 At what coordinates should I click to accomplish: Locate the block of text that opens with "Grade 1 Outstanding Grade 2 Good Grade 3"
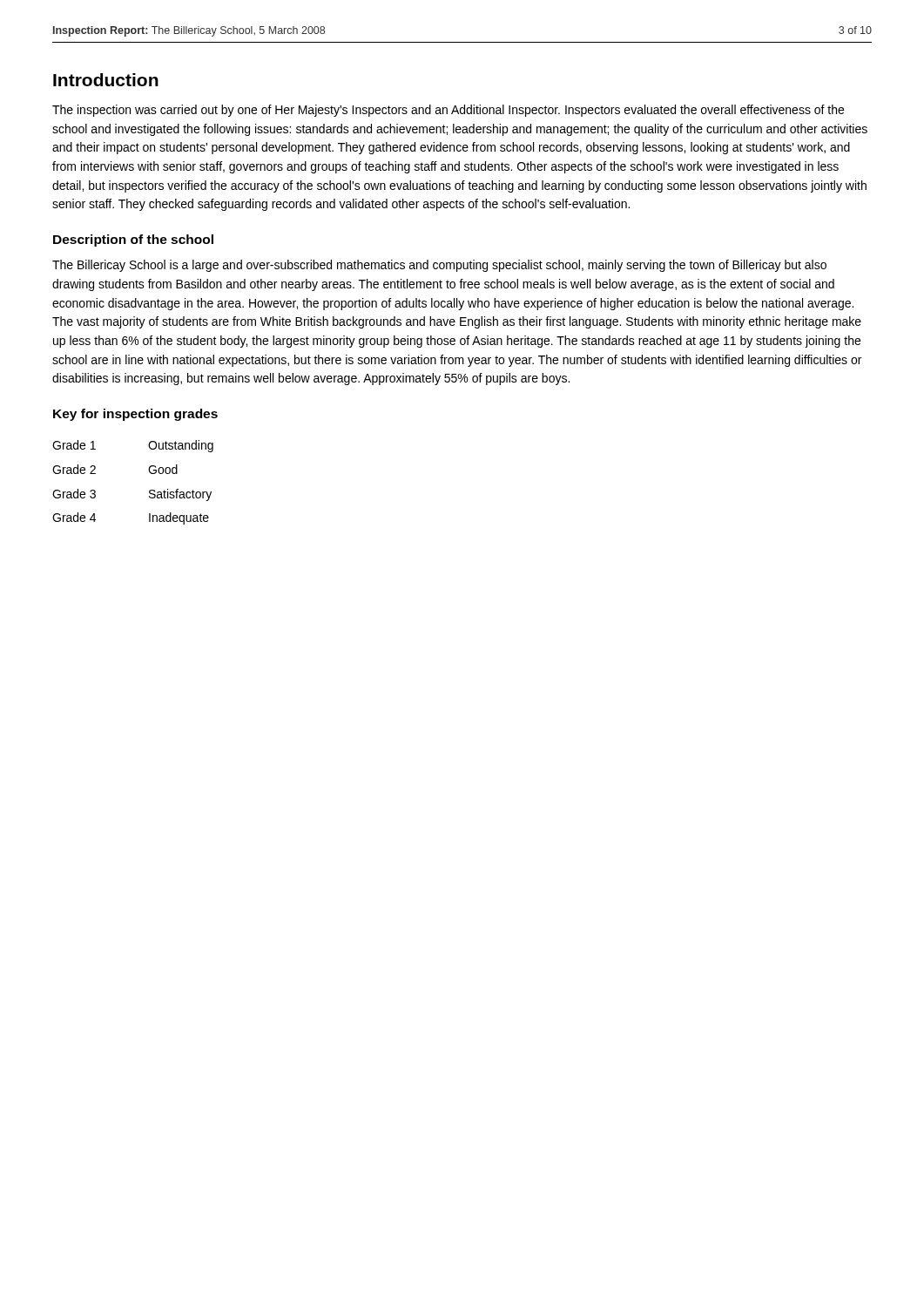(x=70, y=446)
